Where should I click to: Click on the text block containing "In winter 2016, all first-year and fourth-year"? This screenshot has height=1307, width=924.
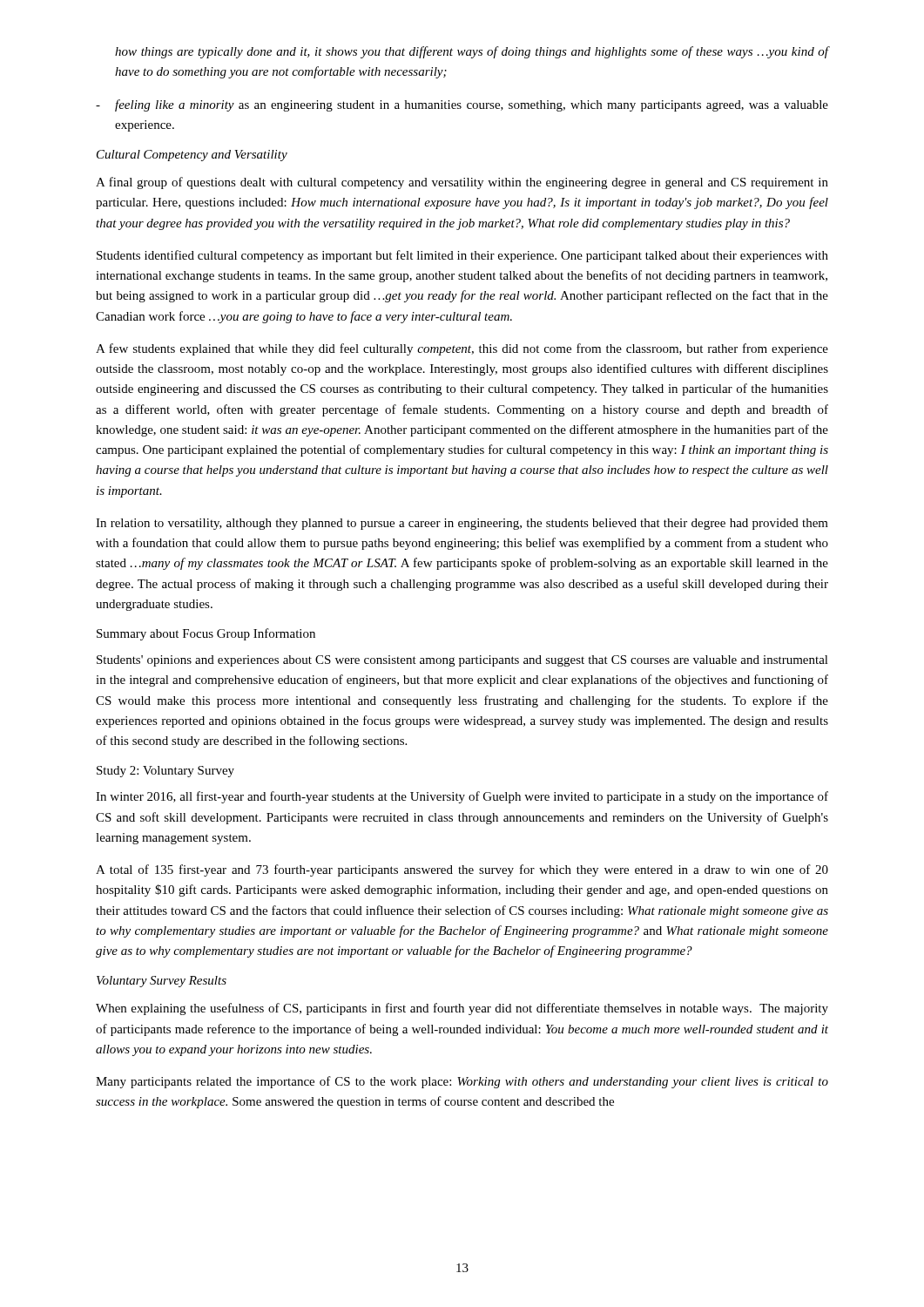coord(462,817)
